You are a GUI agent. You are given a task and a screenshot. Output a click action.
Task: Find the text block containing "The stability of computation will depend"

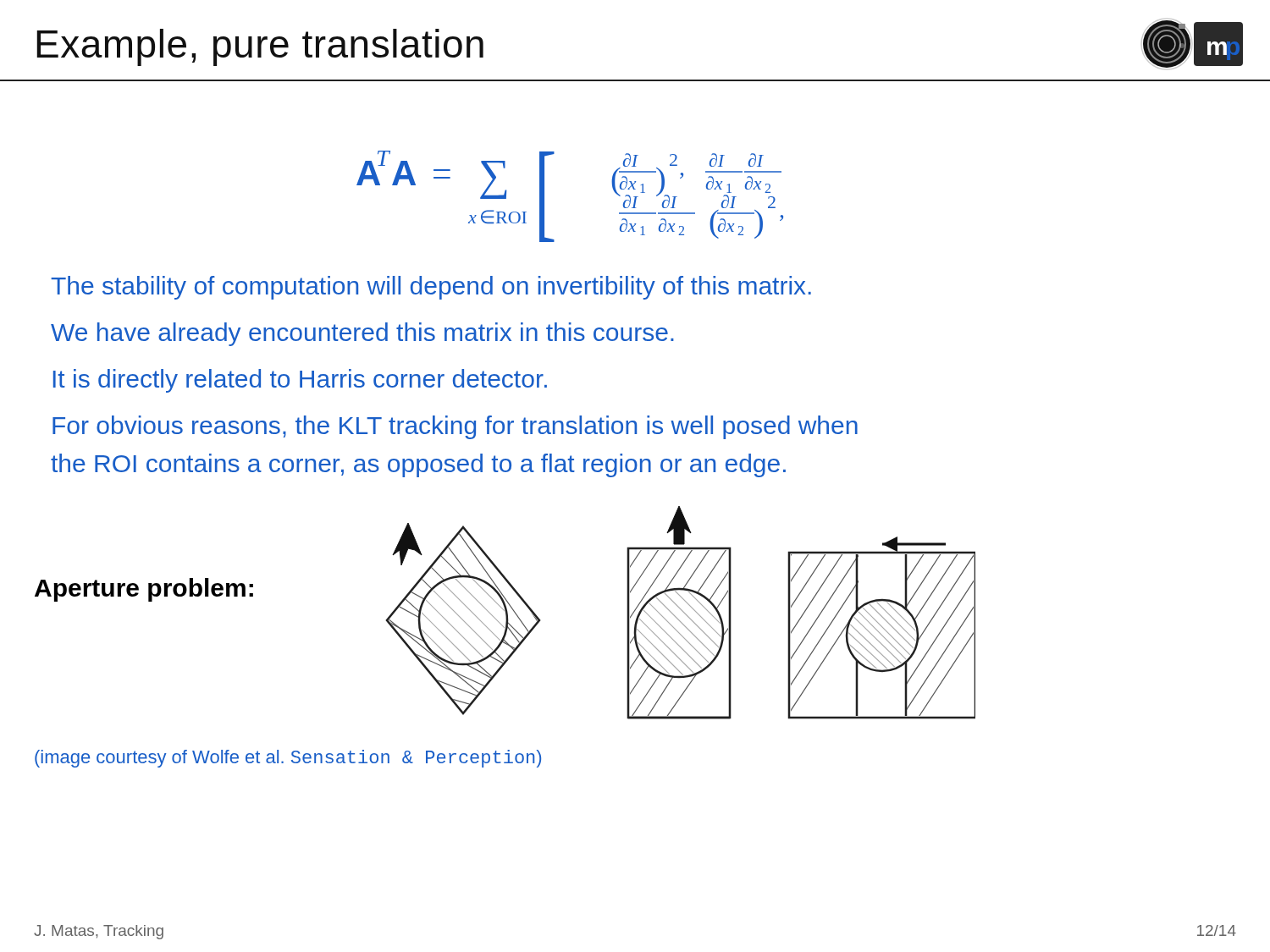coord(432,286)
